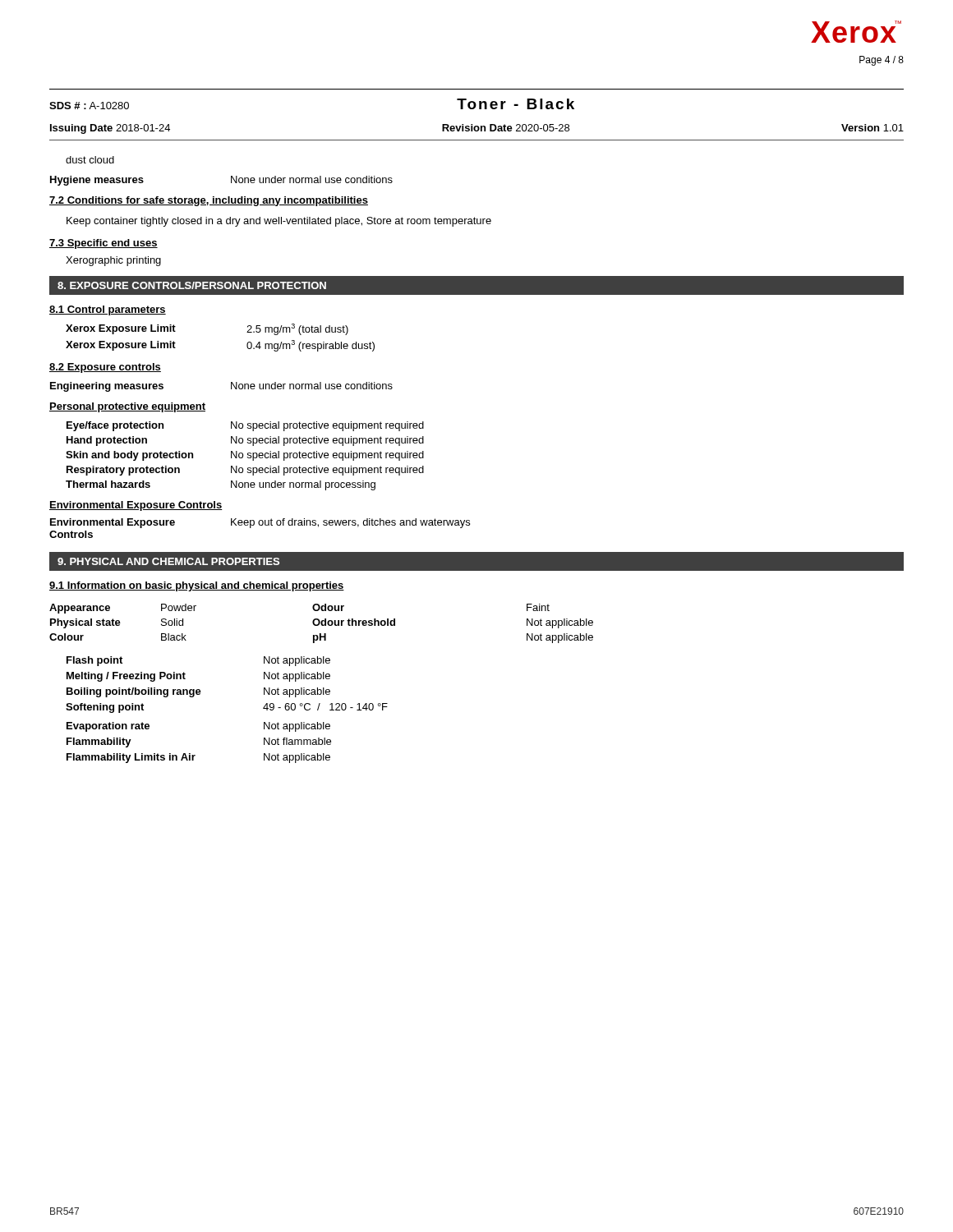
Task: Click on the table containing "Flash point Not applicable Melting"
Action: 485,708
